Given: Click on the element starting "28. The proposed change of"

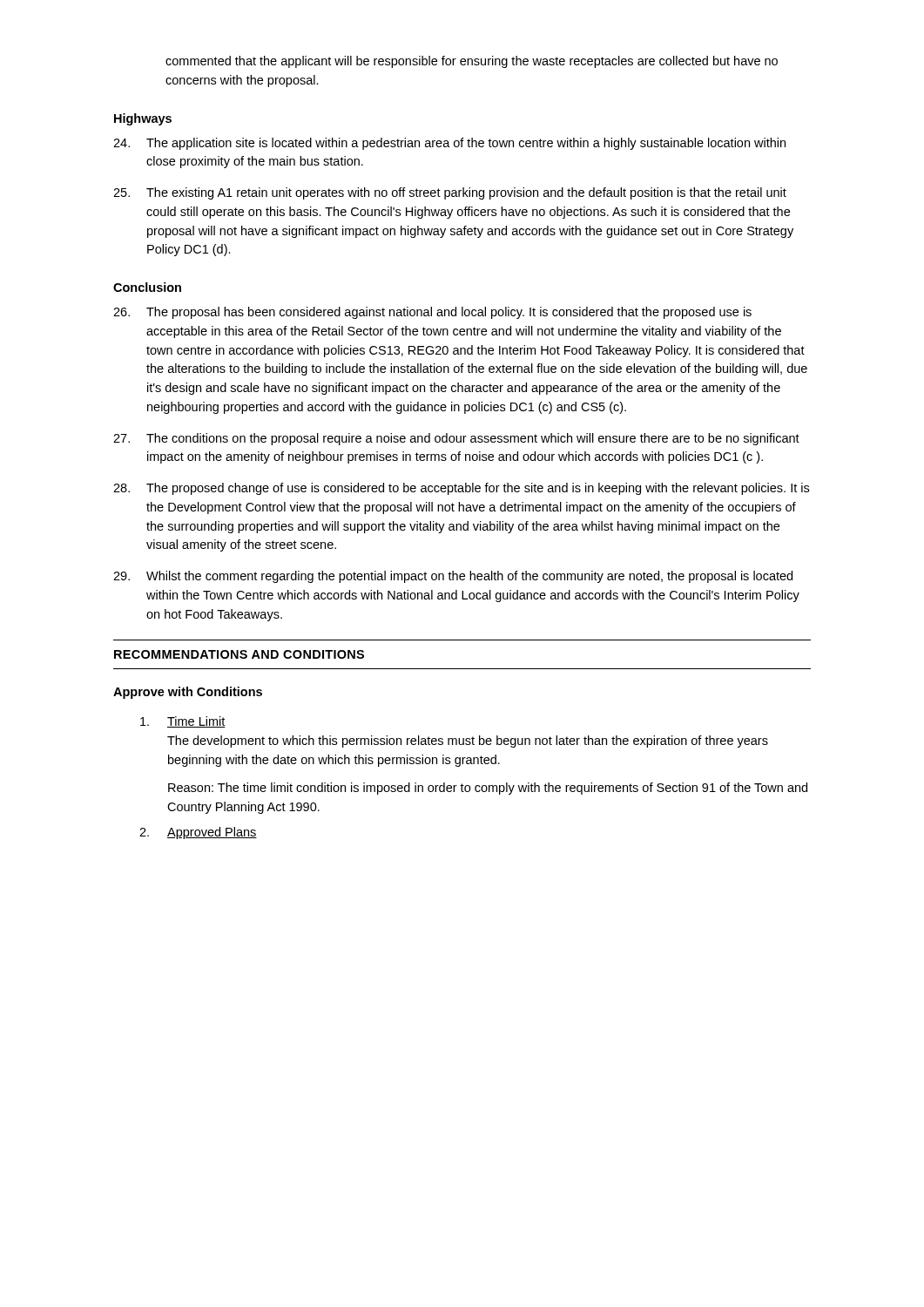Looking at the screenshot, I should click(x=462, y=517).
